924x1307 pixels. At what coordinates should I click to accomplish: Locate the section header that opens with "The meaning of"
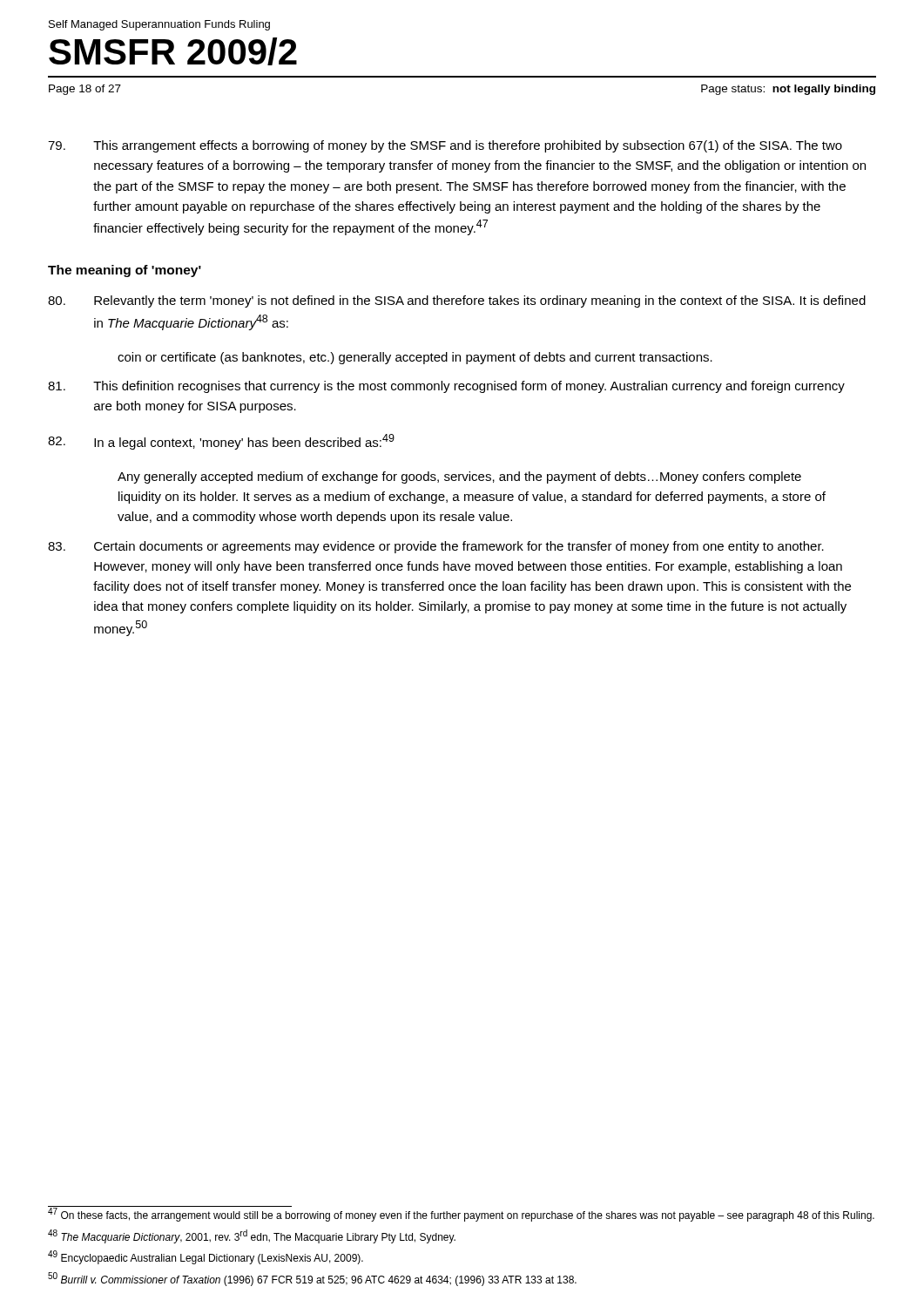pos(125,270)
